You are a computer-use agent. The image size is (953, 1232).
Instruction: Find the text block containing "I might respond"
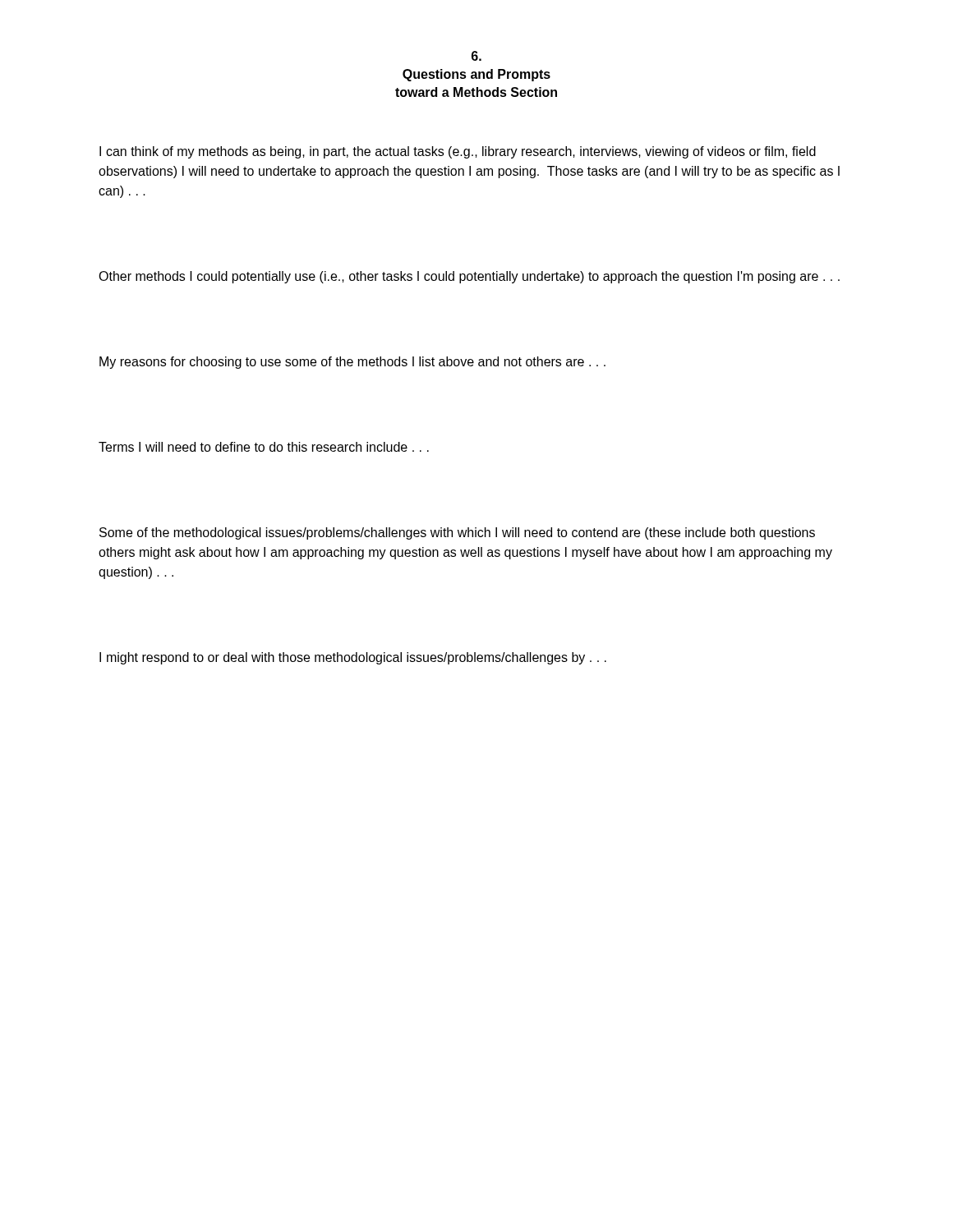(x=353, y=657)
